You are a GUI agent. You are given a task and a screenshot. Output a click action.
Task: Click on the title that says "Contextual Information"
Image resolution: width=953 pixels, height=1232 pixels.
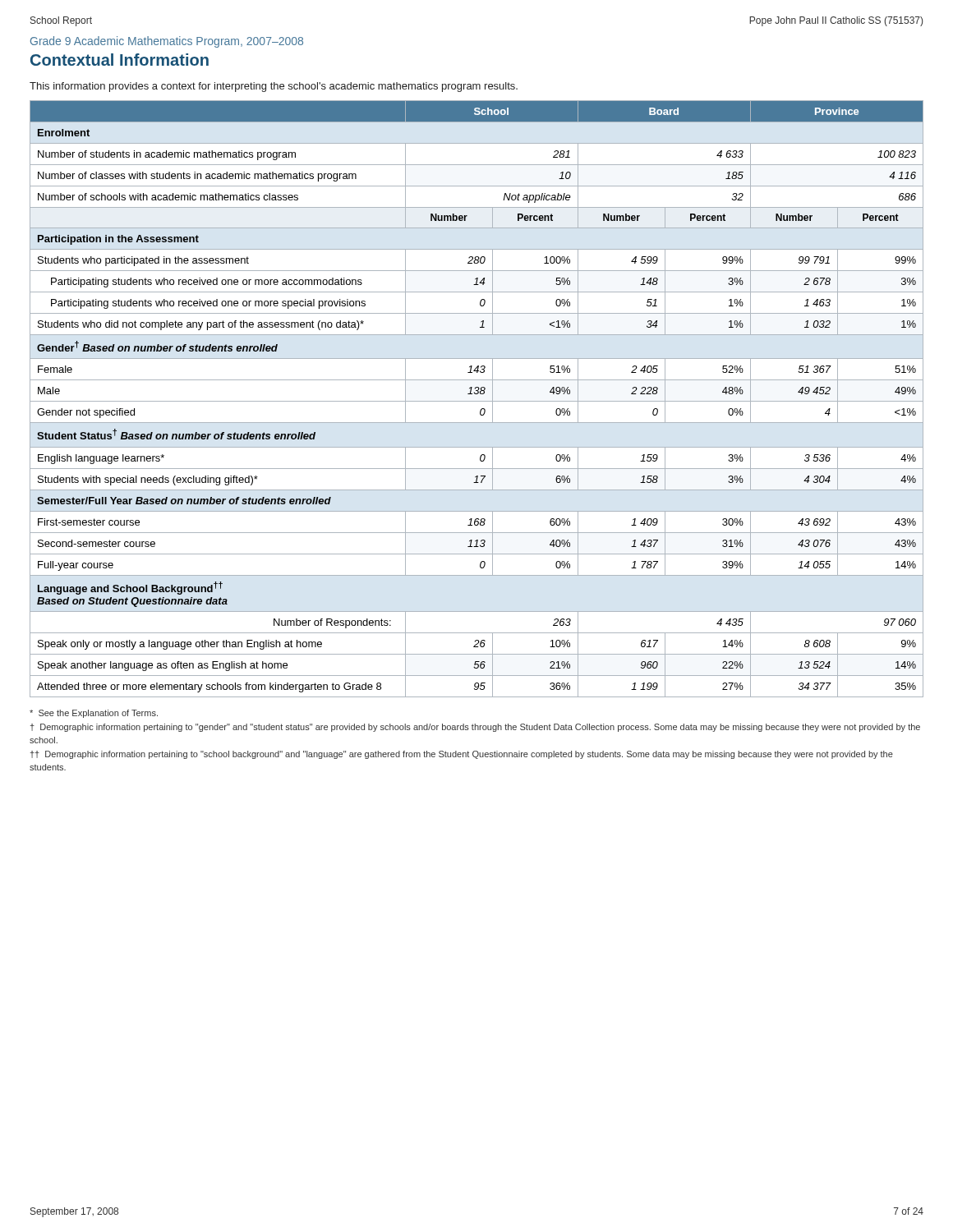[119, 60]
